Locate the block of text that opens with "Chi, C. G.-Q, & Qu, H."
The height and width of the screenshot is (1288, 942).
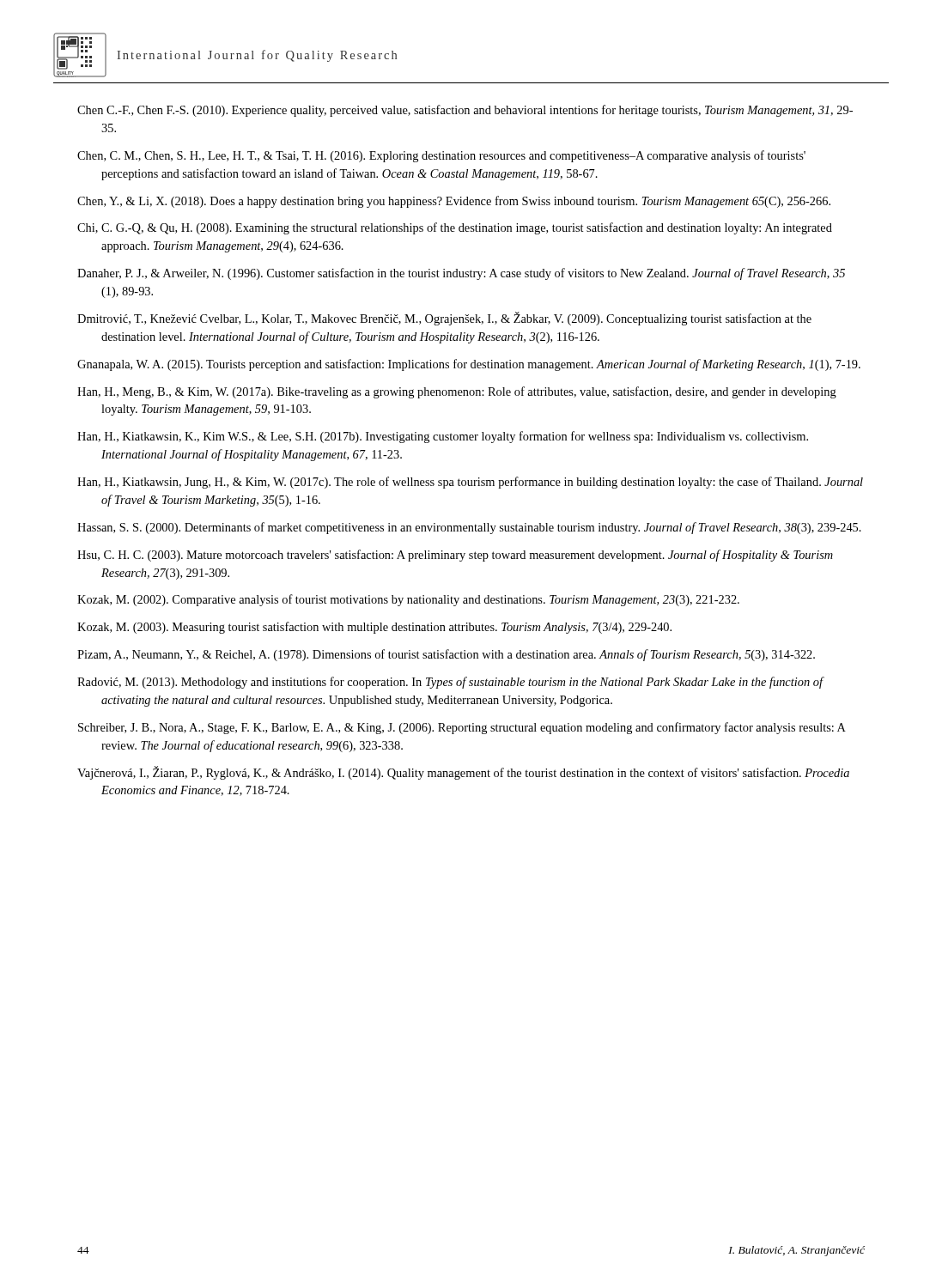click(x=455, y=237)
